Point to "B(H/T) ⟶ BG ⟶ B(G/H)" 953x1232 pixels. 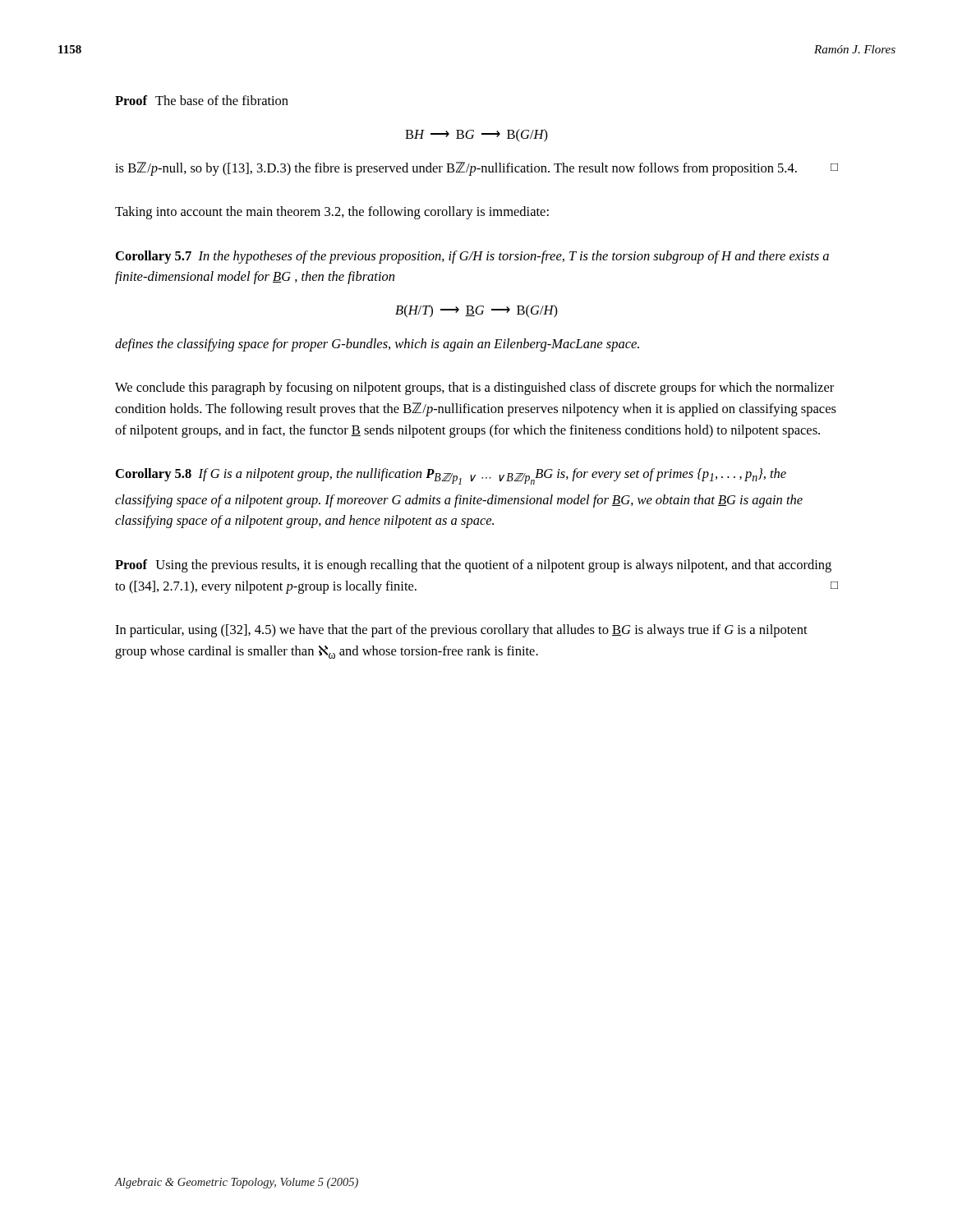click(x=476, y=310)
